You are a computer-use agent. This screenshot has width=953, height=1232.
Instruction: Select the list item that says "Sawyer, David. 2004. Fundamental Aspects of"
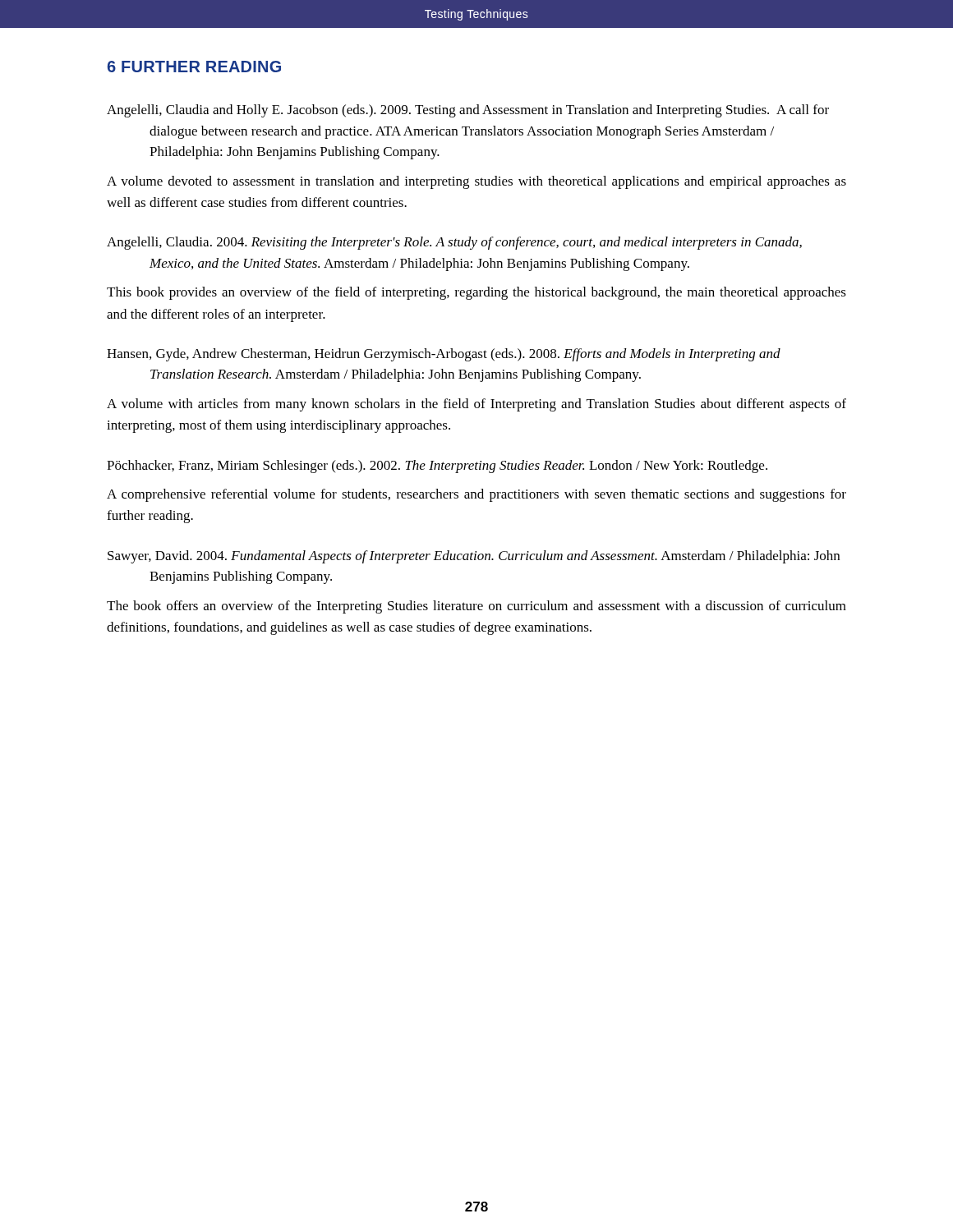click(x=474, y=566)
